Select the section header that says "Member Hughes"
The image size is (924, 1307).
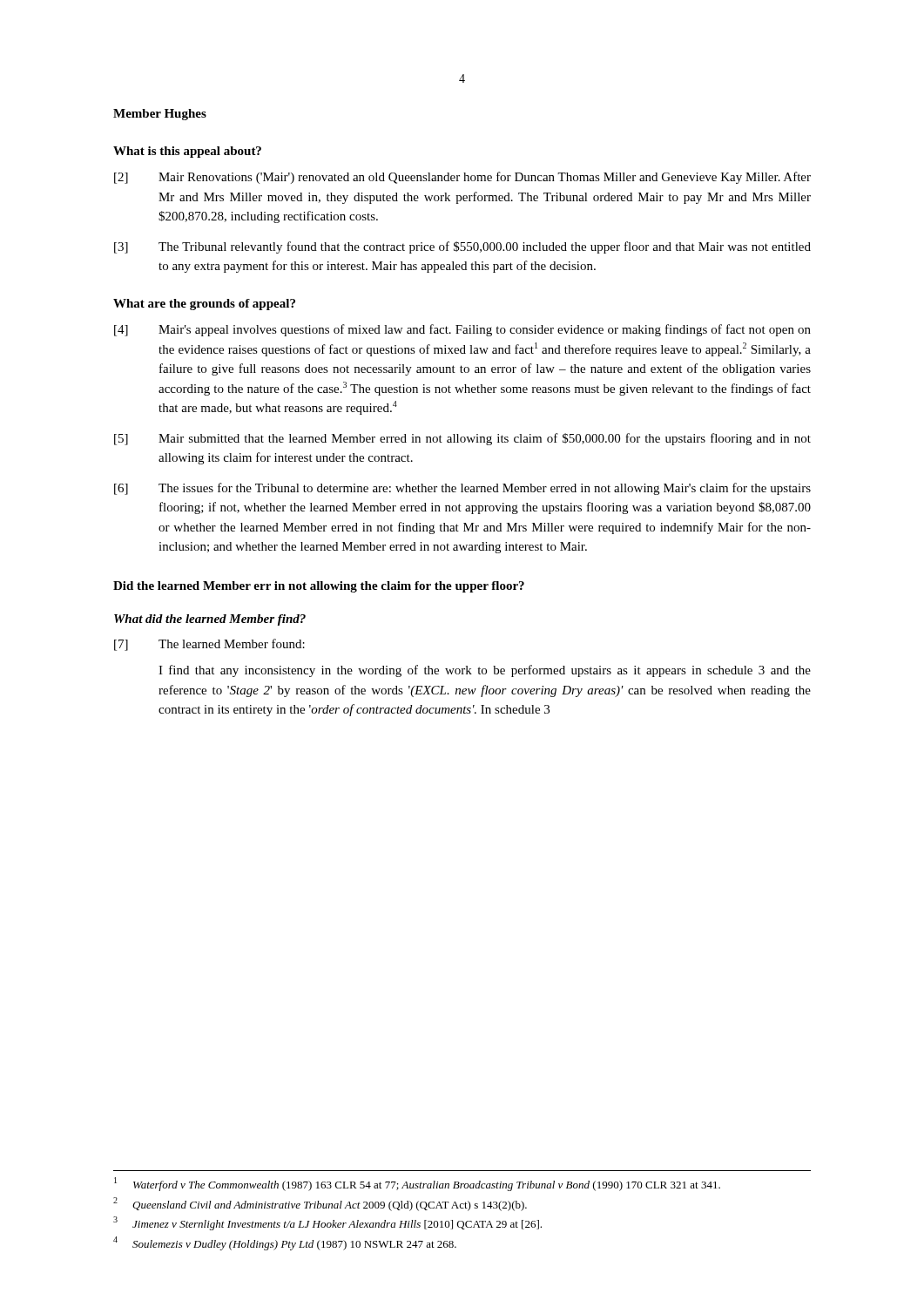[160, 113]
